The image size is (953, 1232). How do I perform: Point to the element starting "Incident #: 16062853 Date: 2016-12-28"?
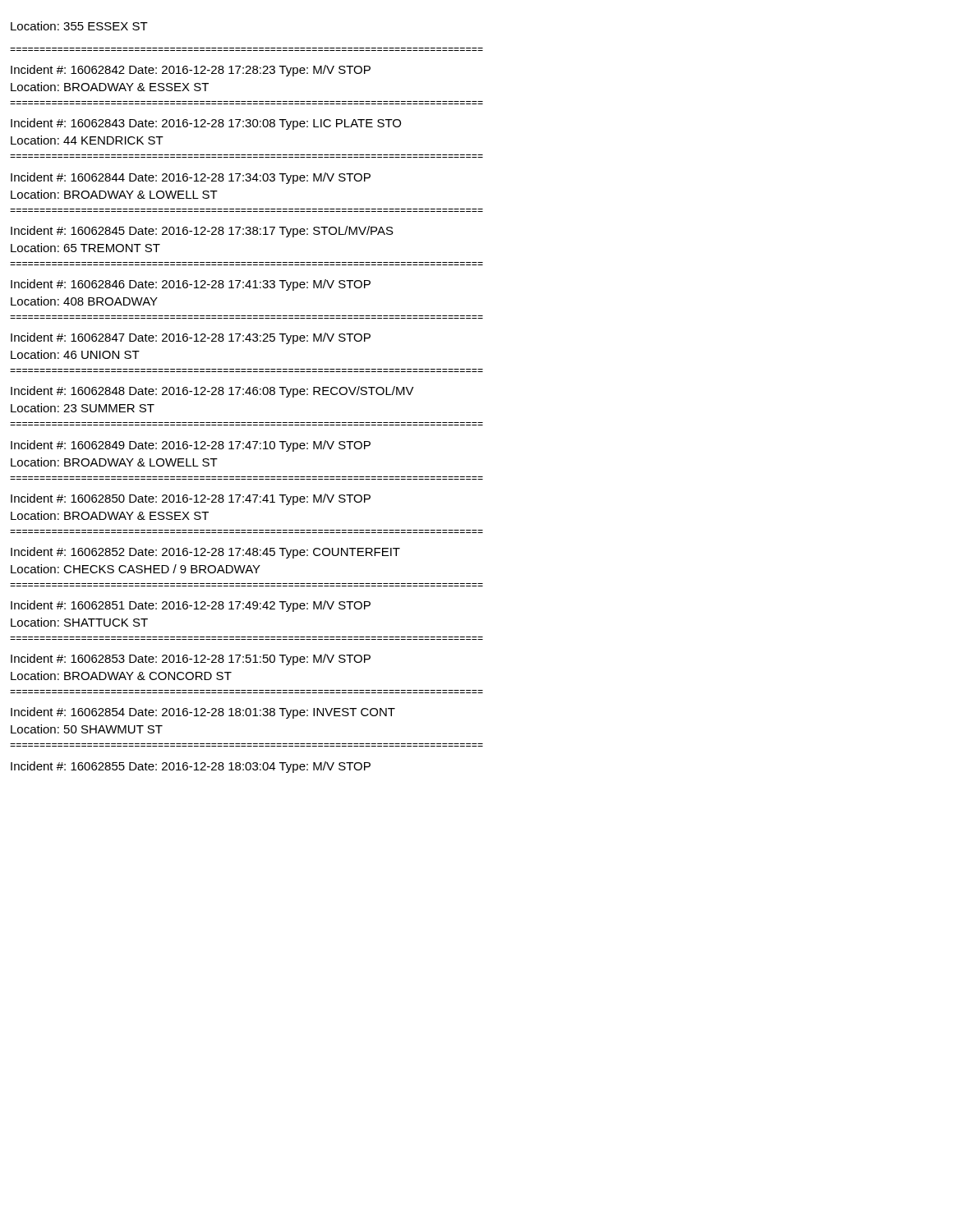(x=191, y=660)
